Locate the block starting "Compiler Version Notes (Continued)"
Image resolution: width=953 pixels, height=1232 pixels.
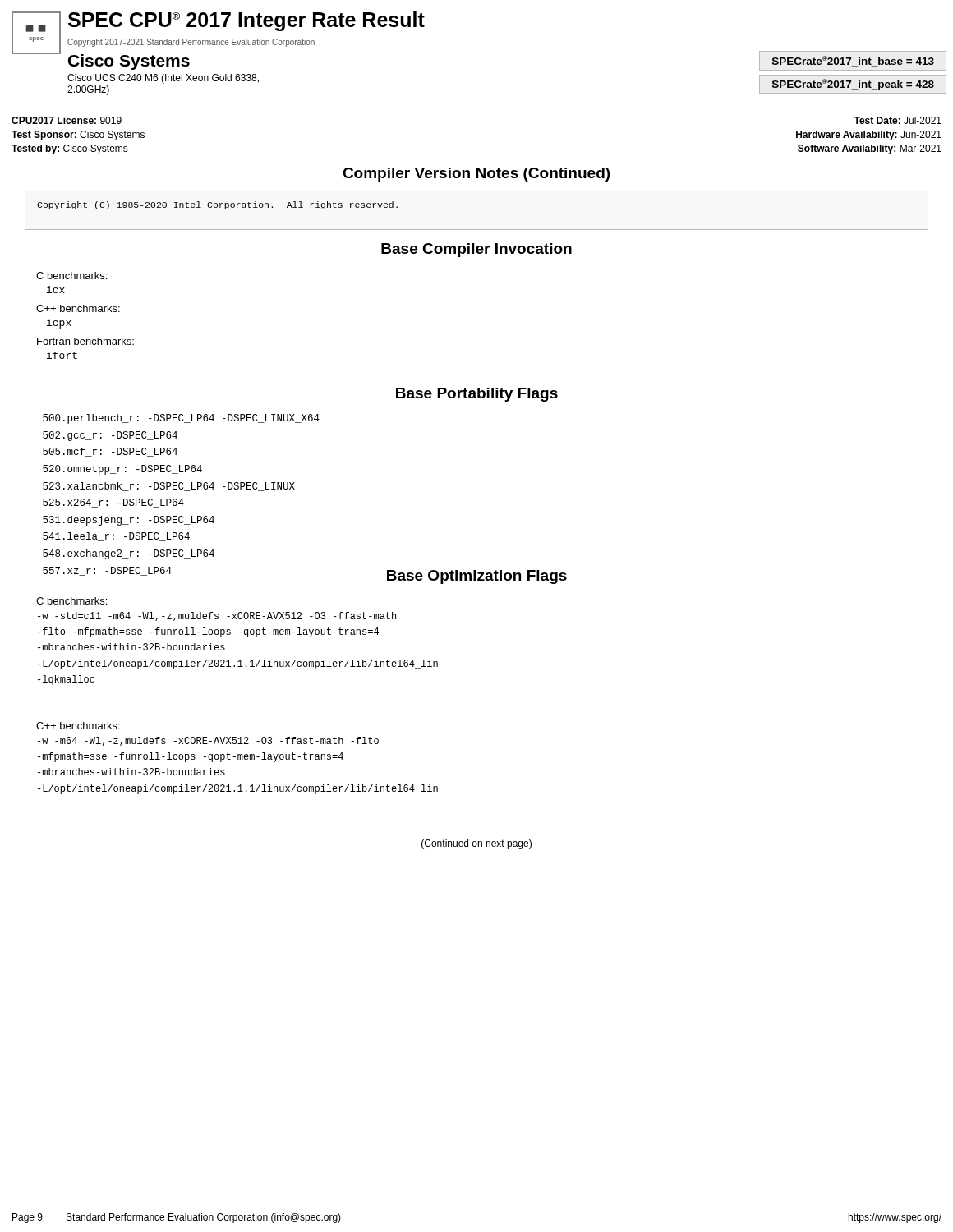point(476,173)
